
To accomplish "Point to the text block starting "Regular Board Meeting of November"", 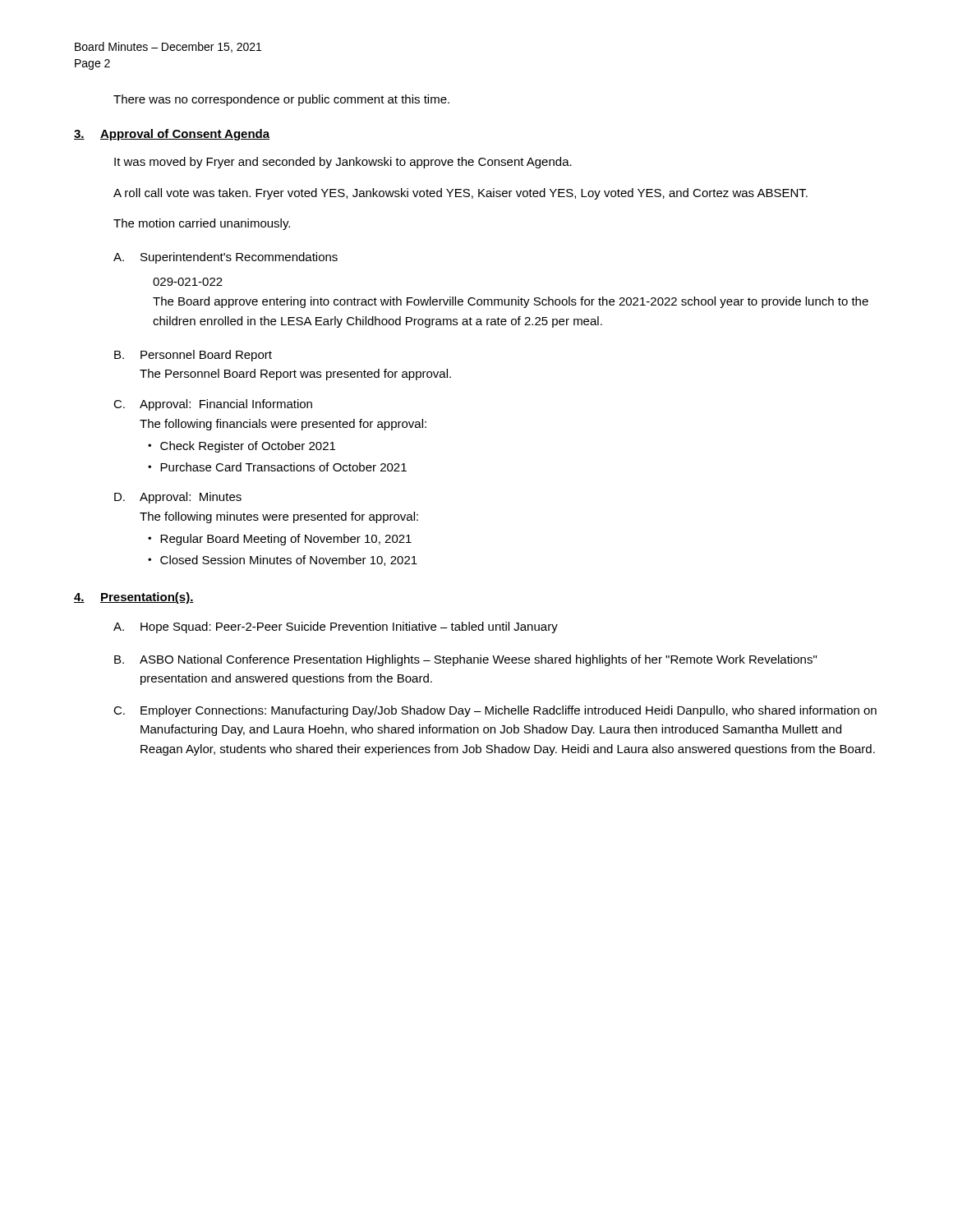I will tap(286, 538).
